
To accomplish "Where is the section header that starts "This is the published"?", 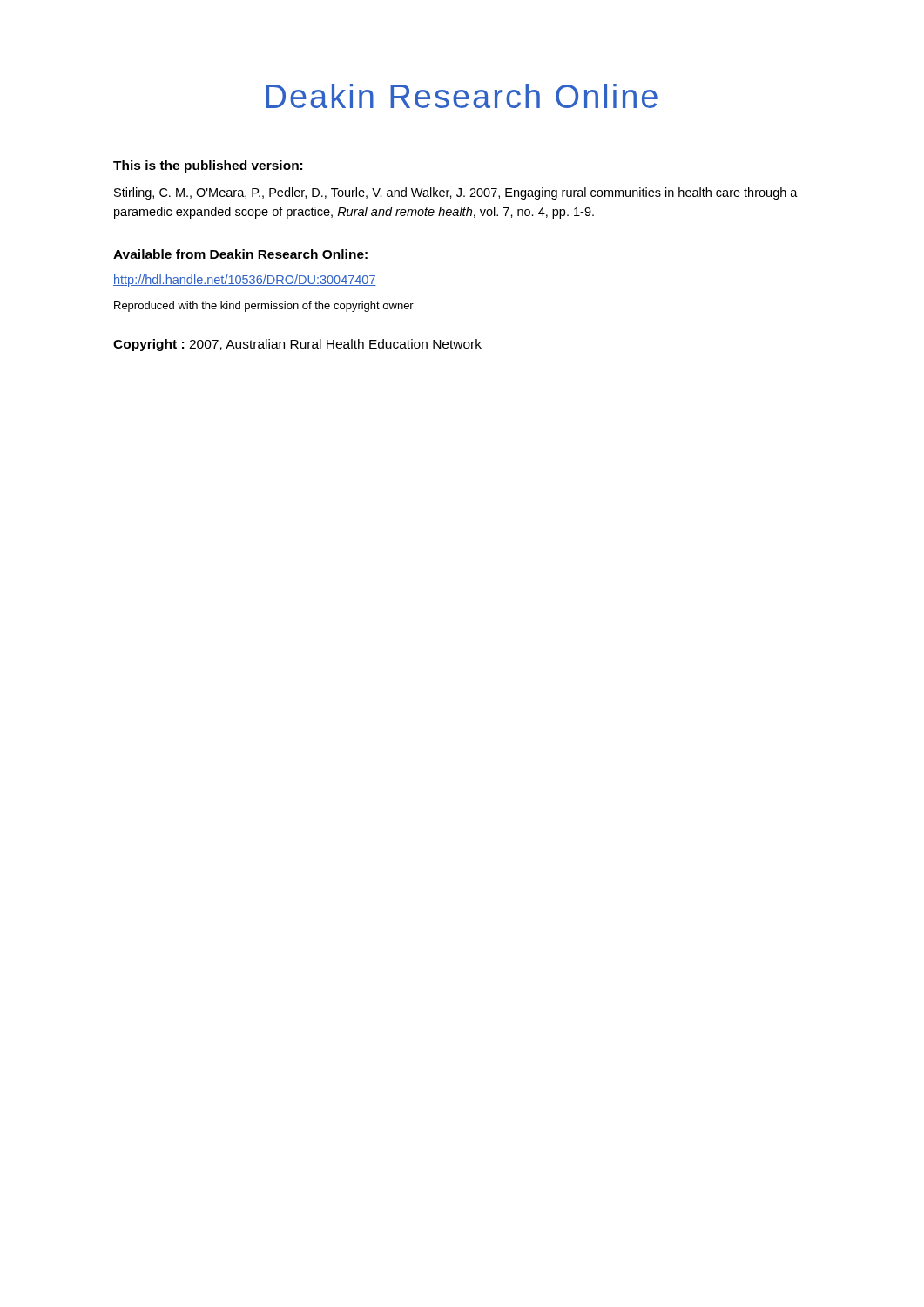I will 208,166.
